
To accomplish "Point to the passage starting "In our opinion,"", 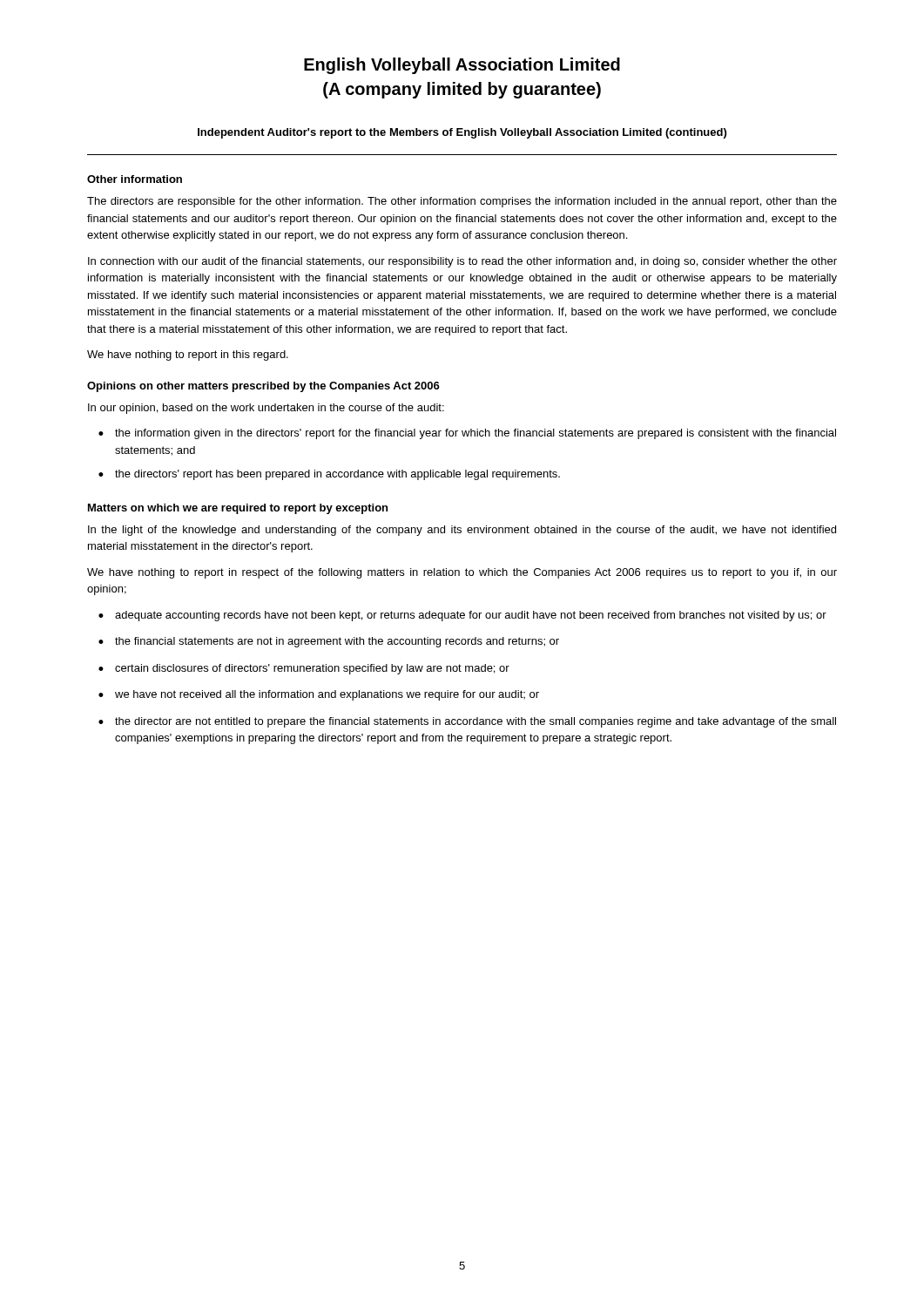I will (266, 407).
